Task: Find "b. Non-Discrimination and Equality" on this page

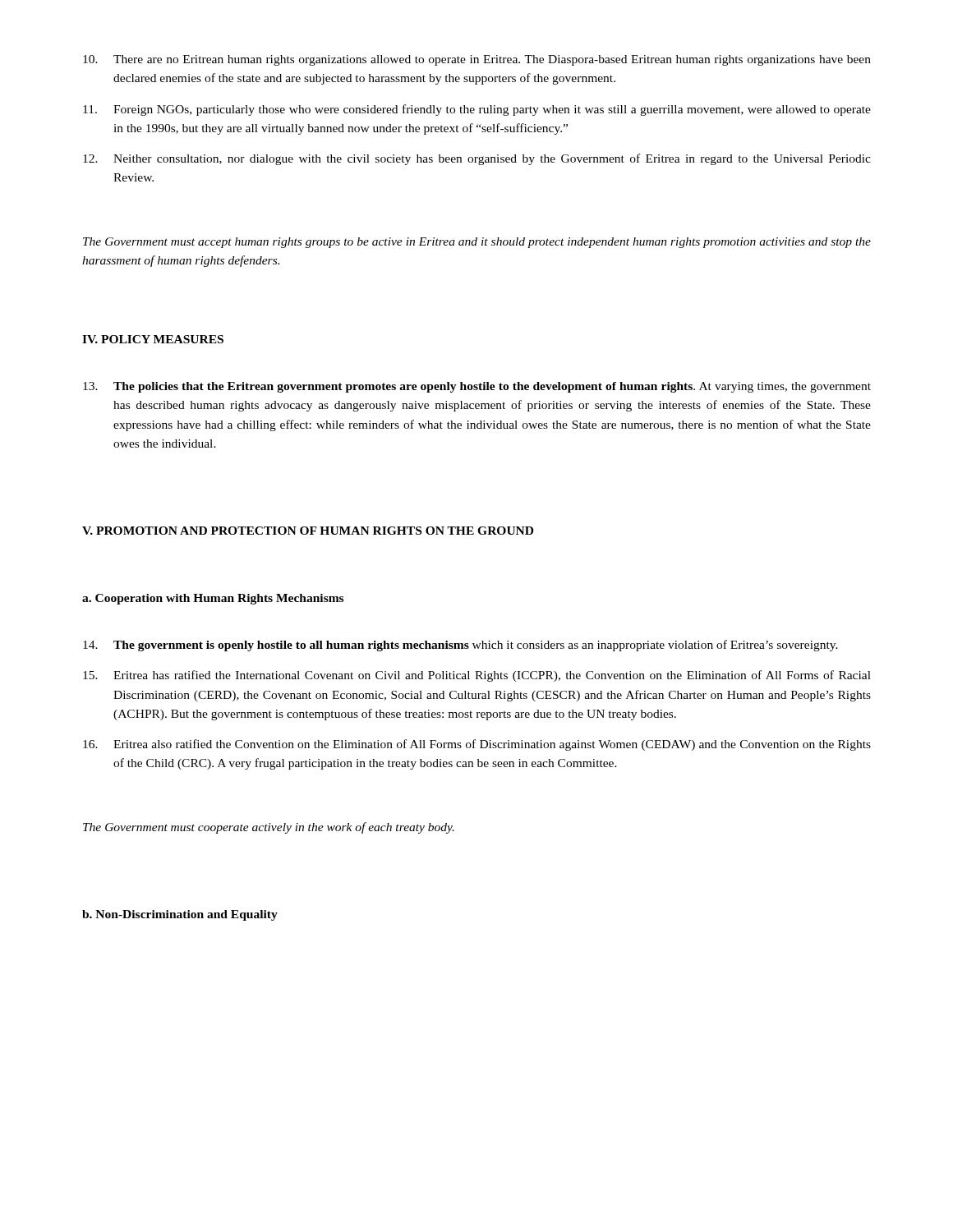Action: 180,914
